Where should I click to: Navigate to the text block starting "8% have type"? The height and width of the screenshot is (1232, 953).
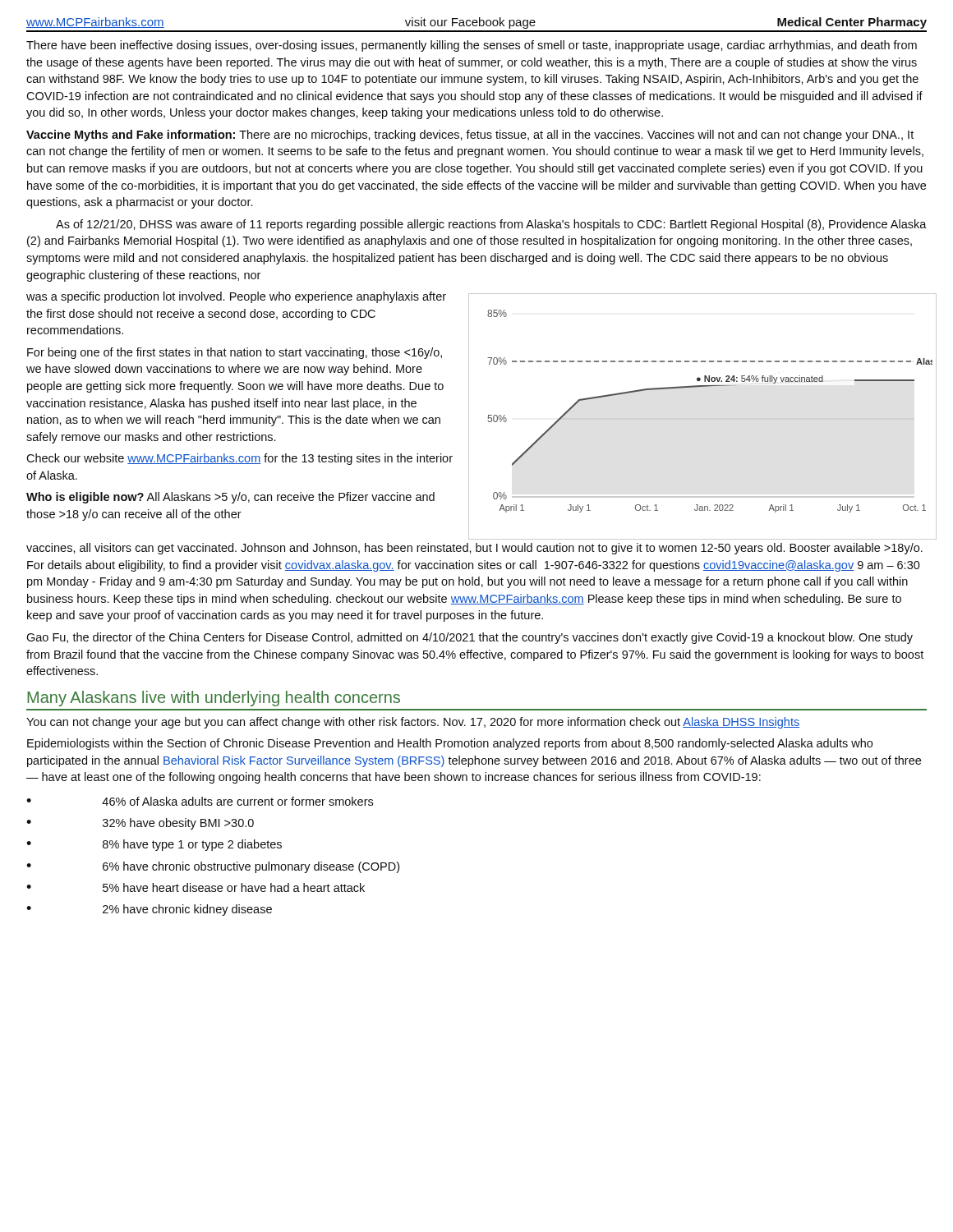[154, 845]
